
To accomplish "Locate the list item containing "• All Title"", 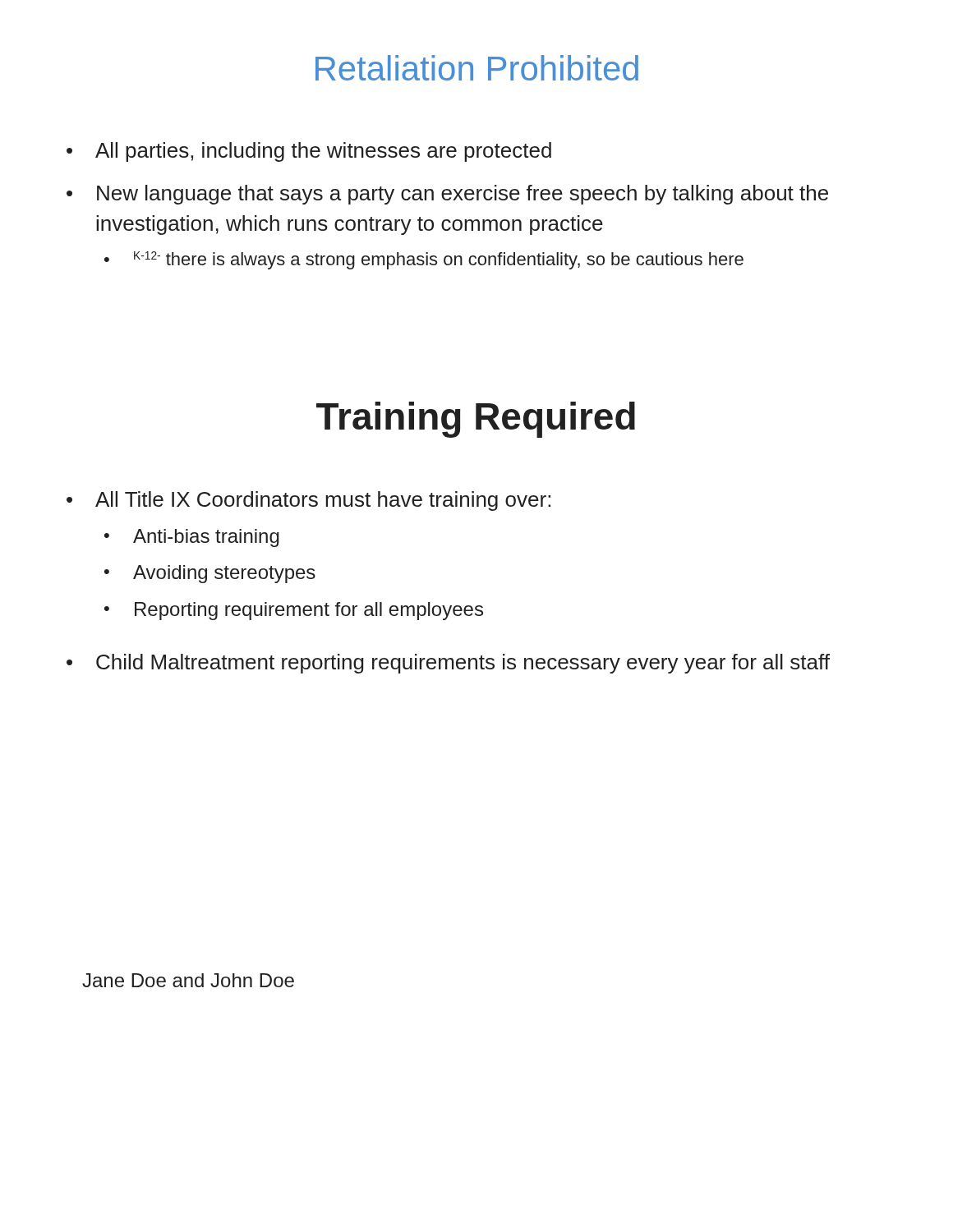I will click(308, 501).
